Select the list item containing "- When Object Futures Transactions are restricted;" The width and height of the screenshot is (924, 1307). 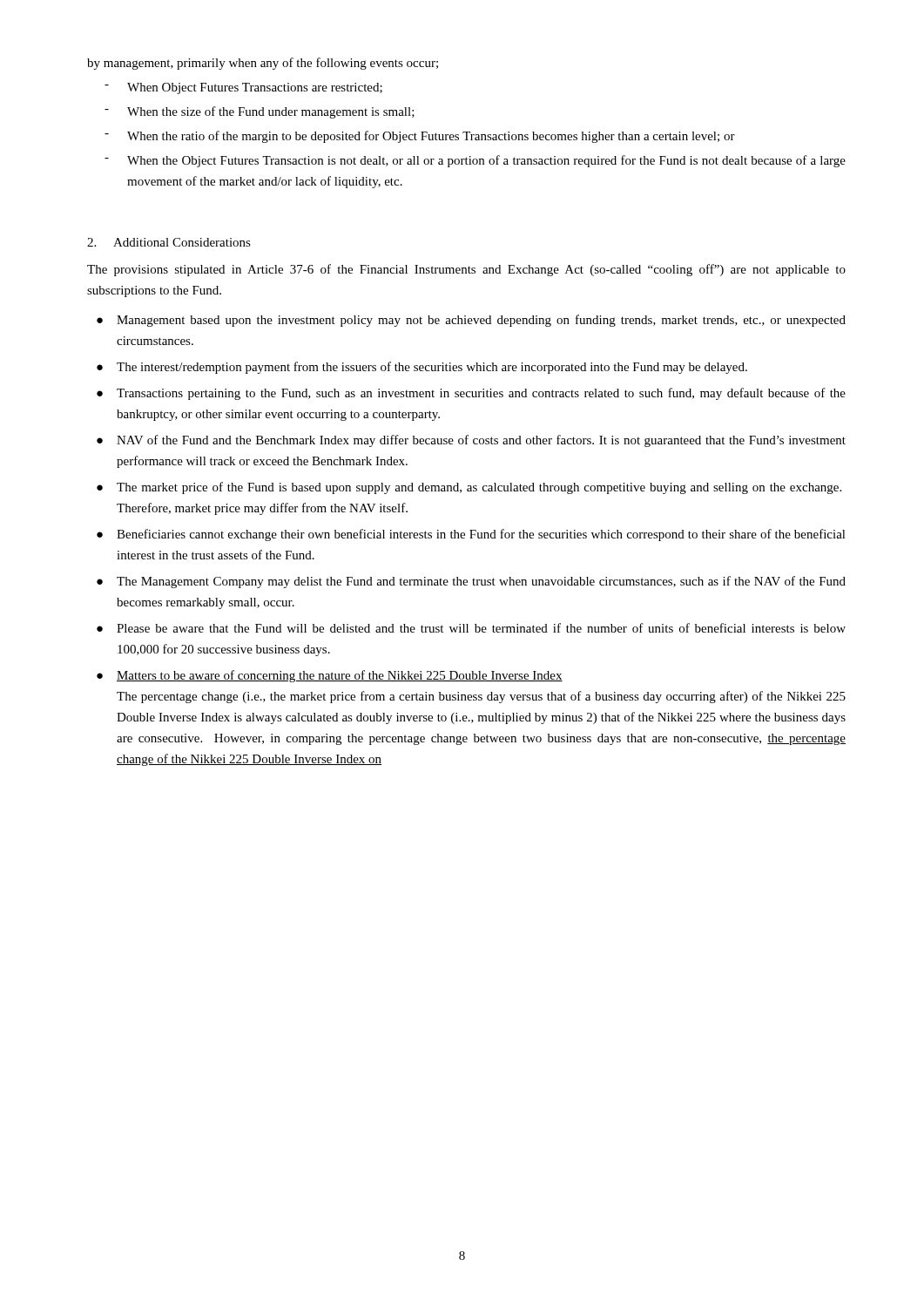click(x=243, y=88)
